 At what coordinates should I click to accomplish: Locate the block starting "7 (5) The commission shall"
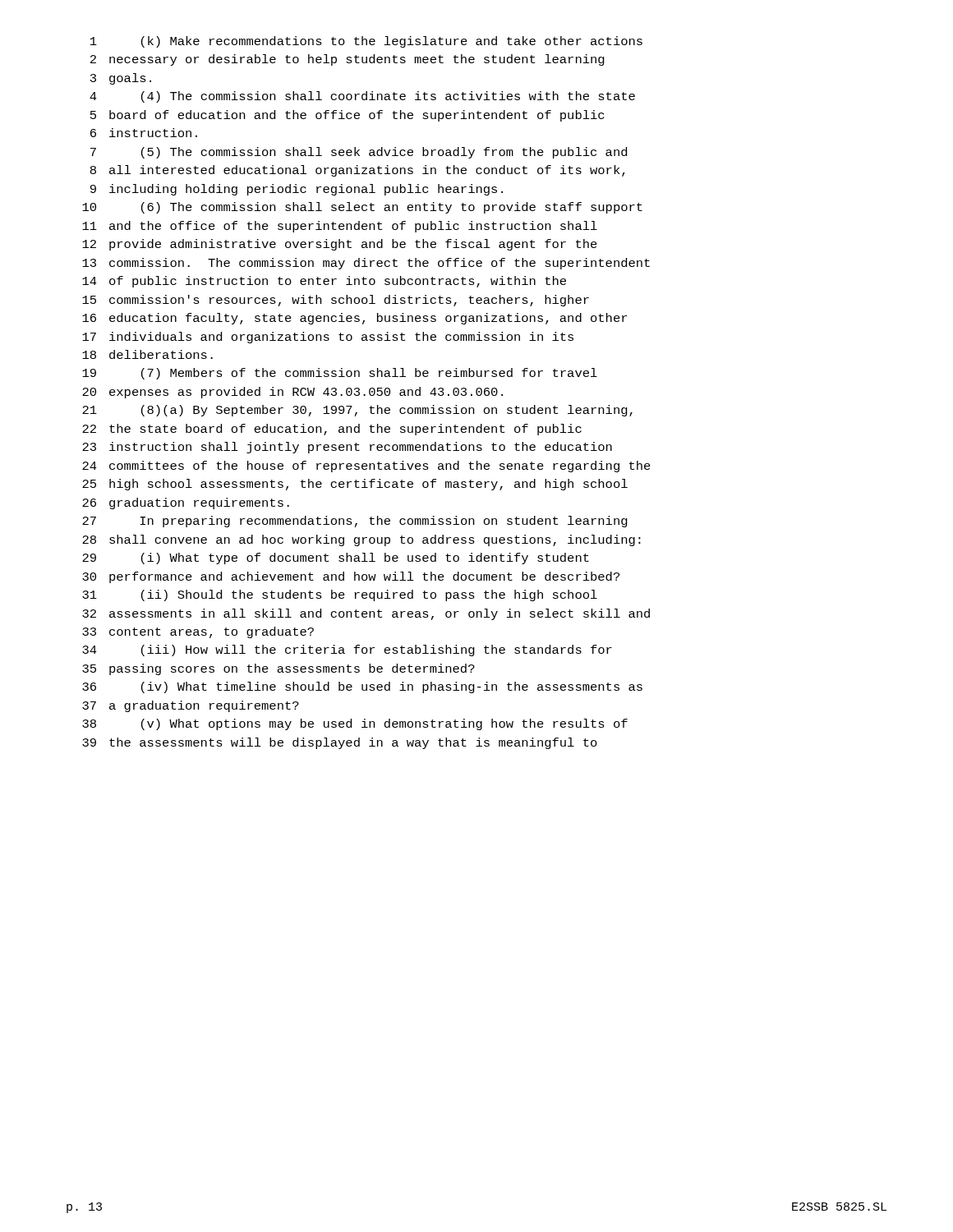click(476, 171)
